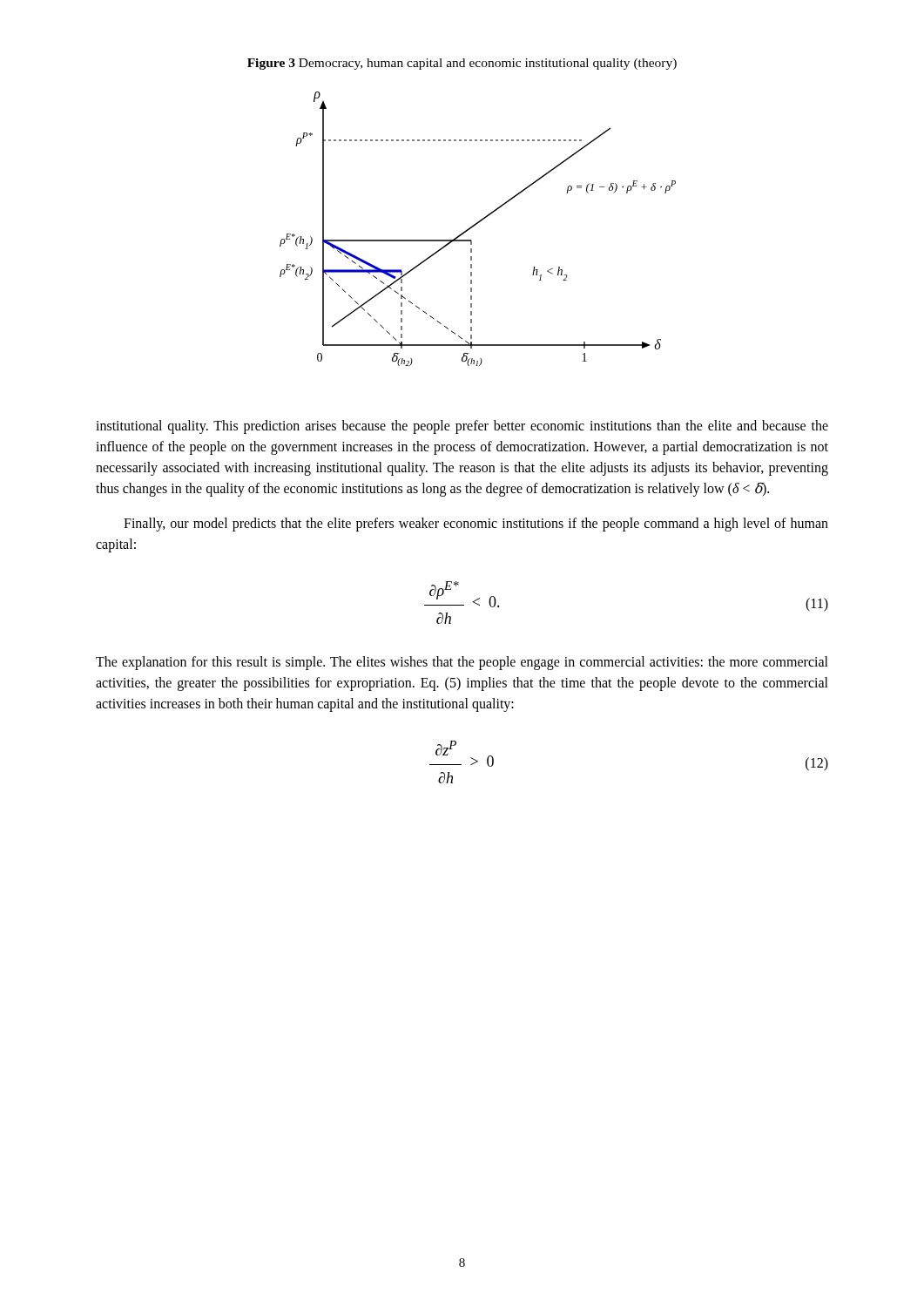
Task: Find "∂zP ∂h > 0 (12)" on this page
Action: click(x=445, y=765)
